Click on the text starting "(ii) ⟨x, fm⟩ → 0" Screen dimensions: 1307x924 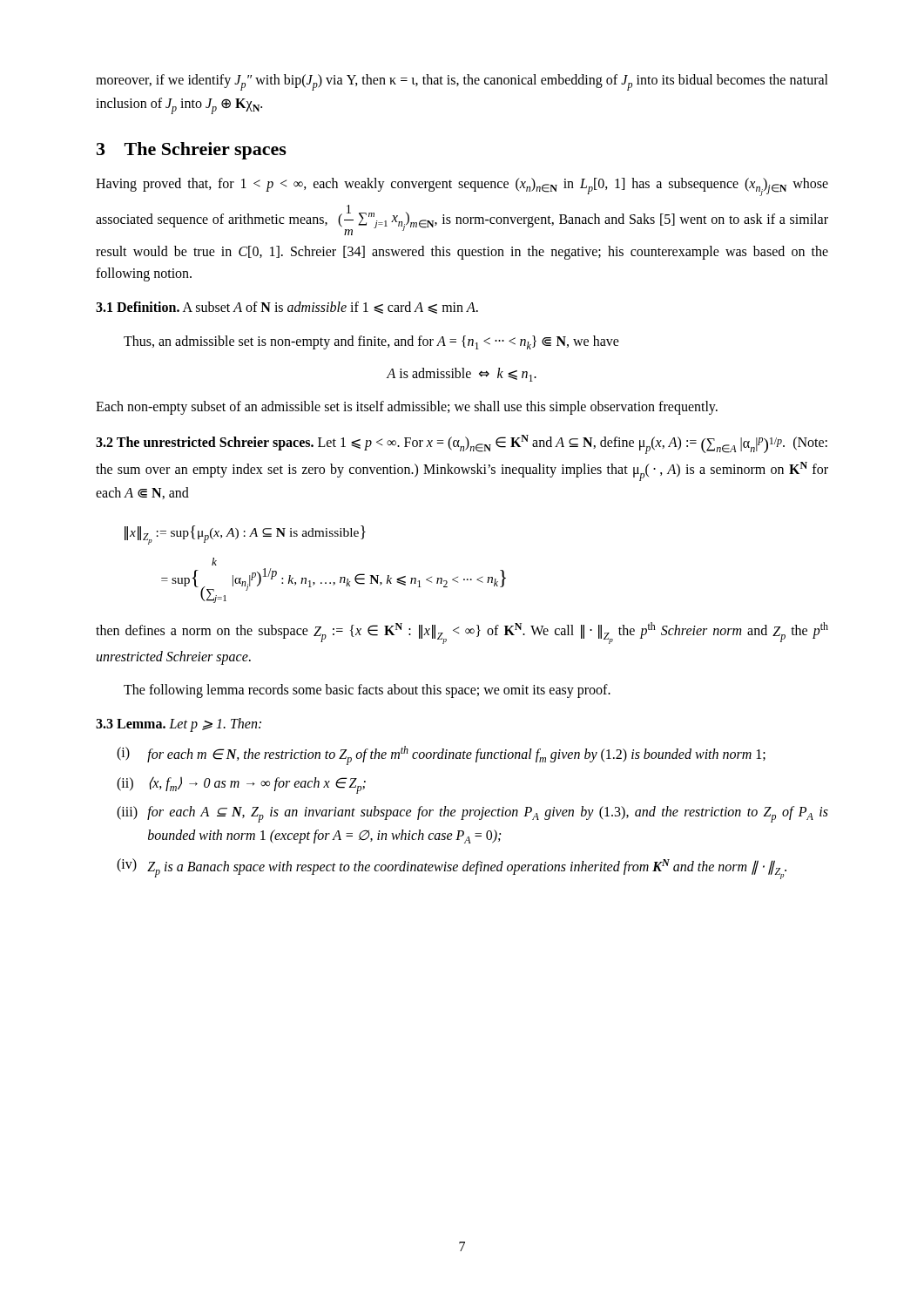click(x=242, y=785)
